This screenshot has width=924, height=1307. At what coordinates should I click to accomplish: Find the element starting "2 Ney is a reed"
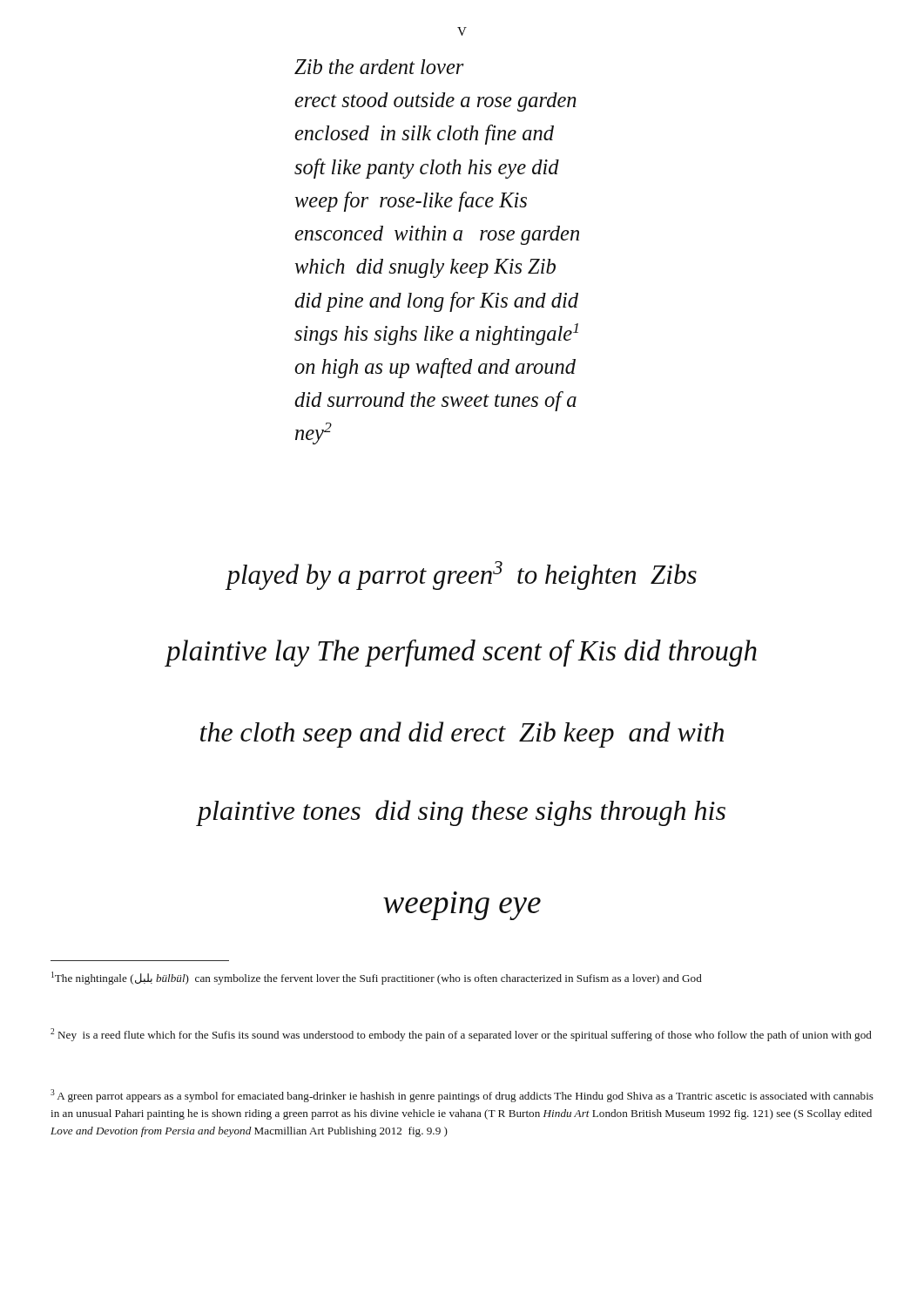[461, 1034]
